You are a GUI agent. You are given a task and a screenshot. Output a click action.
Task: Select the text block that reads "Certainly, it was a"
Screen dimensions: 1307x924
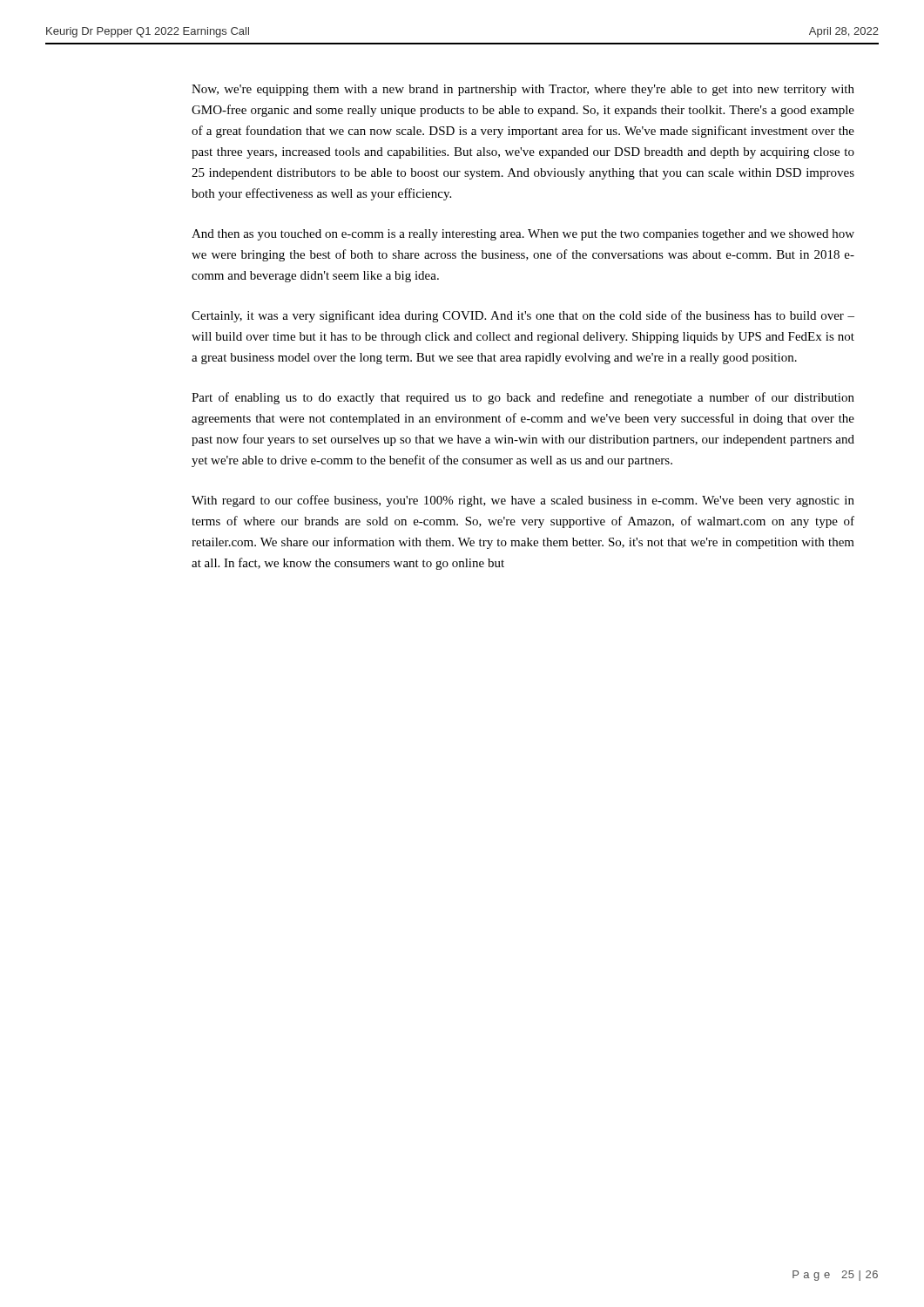[x=523, y=336]
